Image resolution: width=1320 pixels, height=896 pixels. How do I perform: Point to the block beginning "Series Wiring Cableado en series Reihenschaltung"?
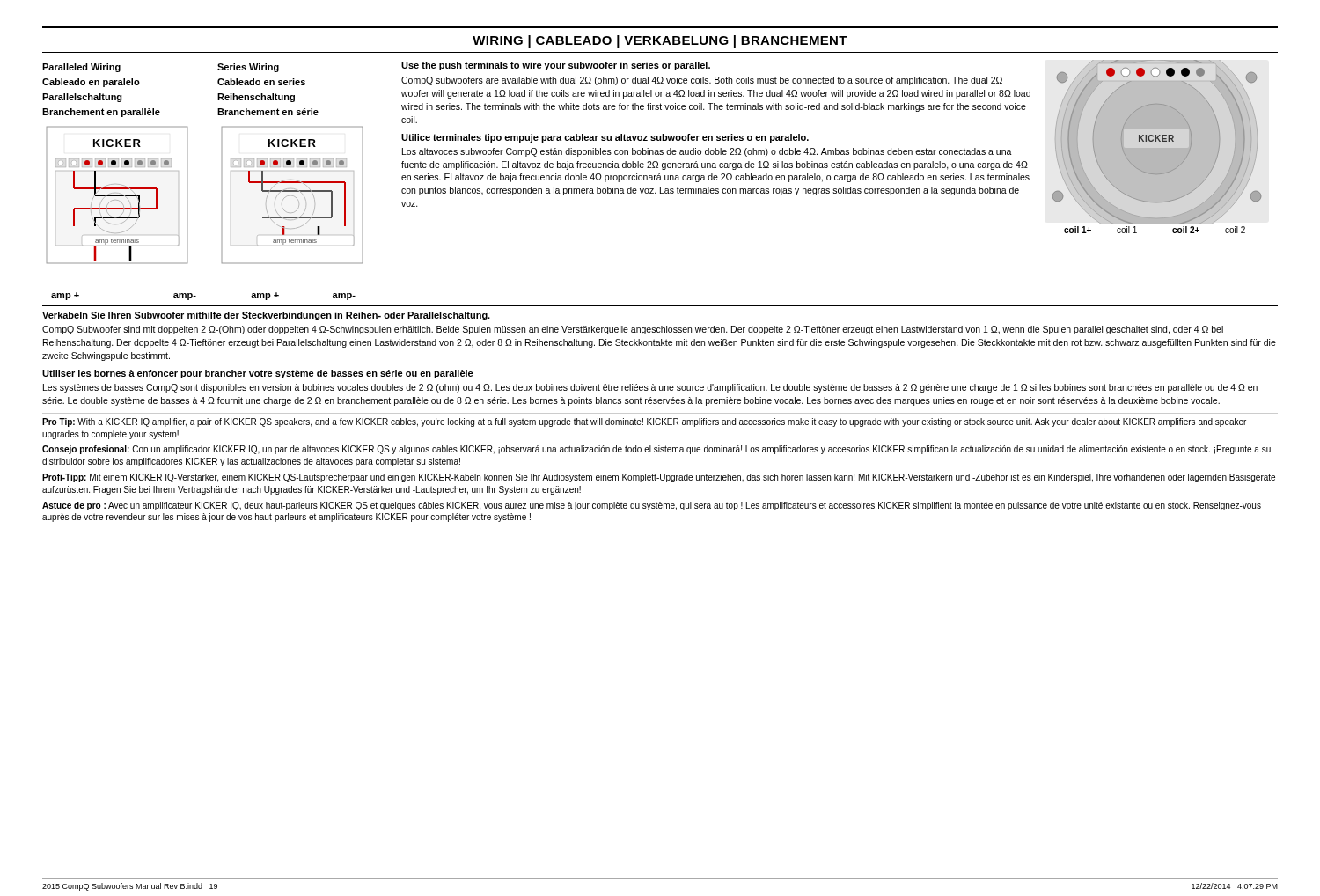click(268, 89)
